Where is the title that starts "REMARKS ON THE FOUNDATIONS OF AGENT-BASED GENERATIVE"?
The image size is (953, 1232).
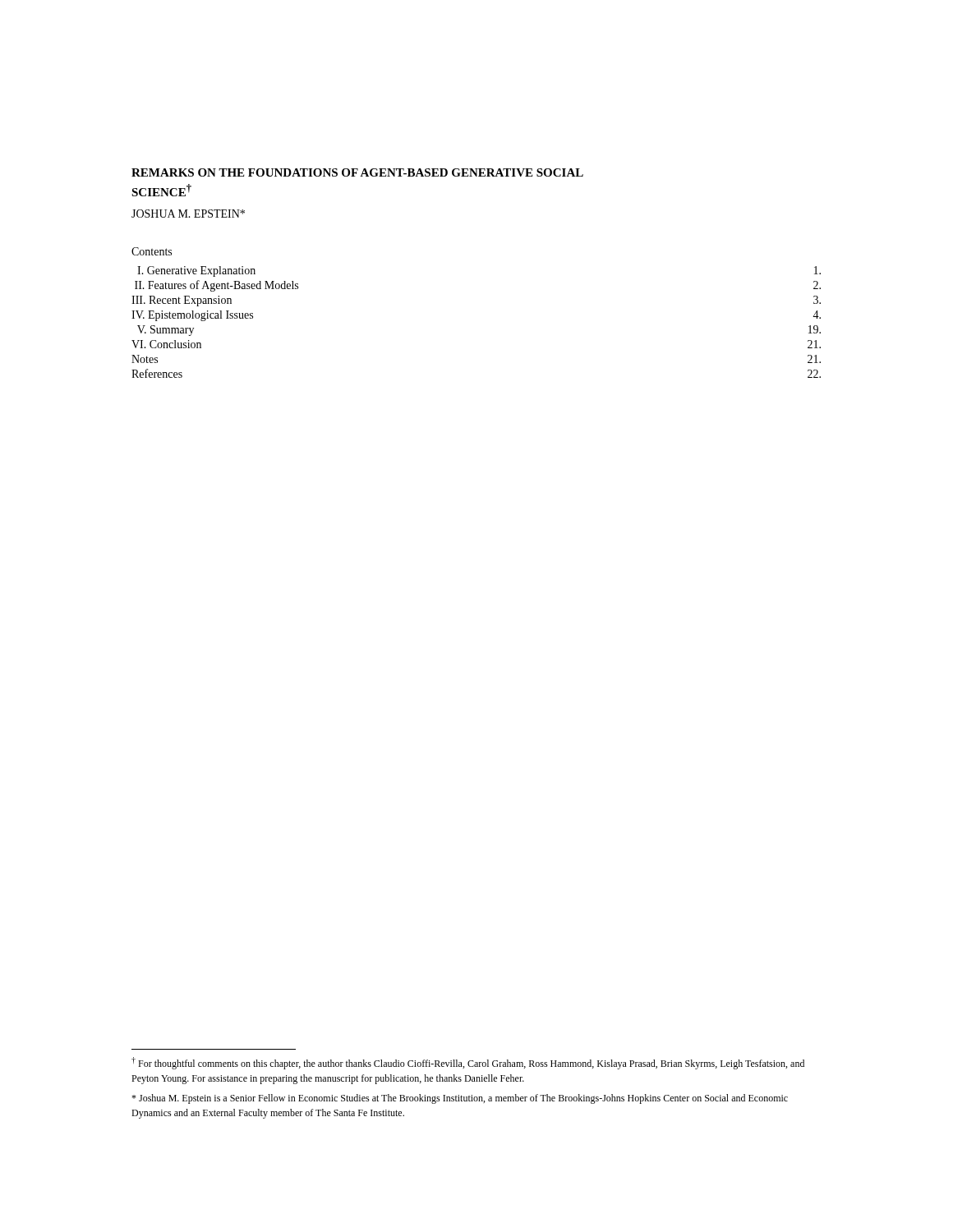coord(476,183)
